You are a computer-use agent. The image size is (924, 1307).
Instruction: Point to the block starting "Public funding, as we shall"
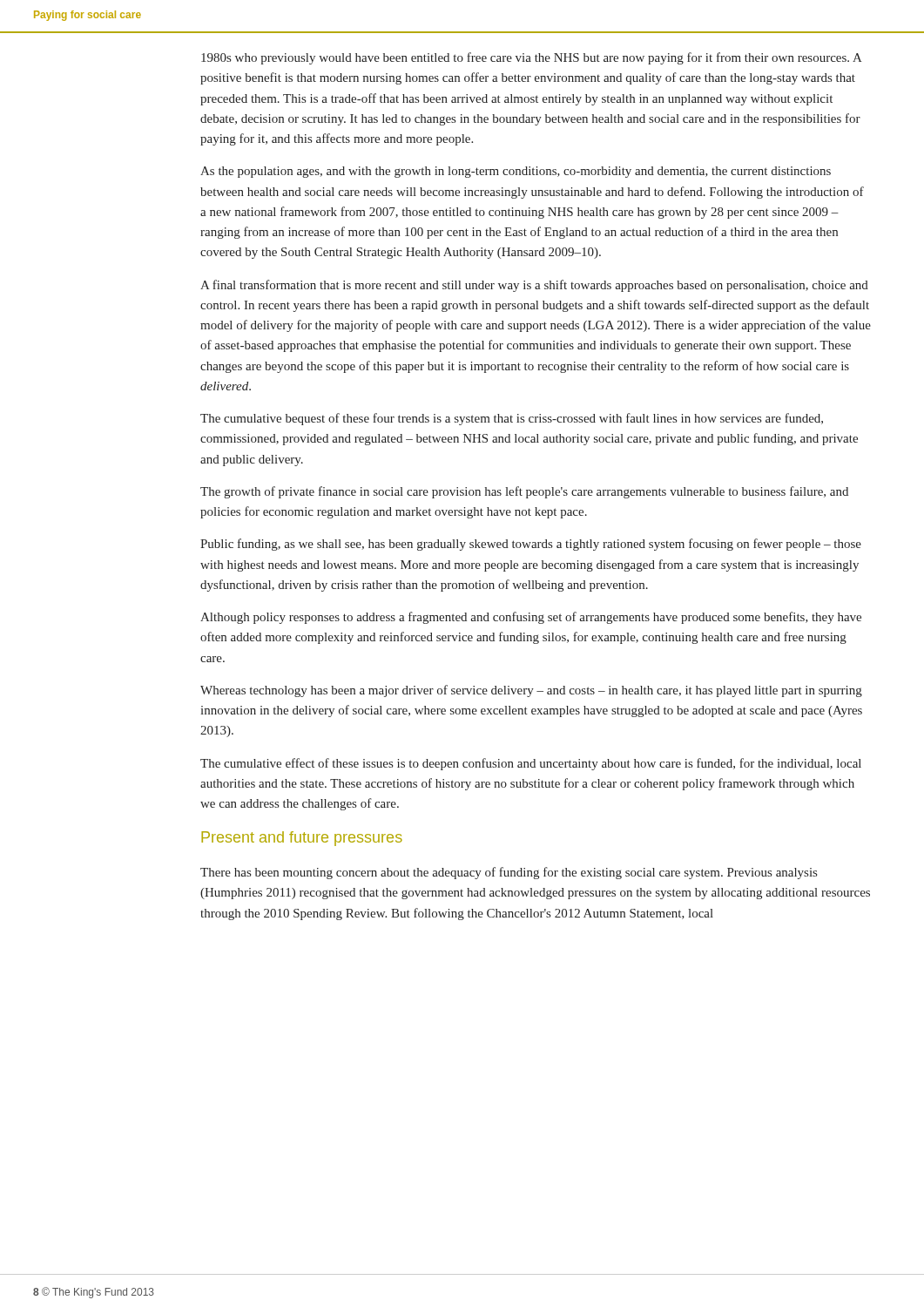pyautogui.click(x=536, y=565)
